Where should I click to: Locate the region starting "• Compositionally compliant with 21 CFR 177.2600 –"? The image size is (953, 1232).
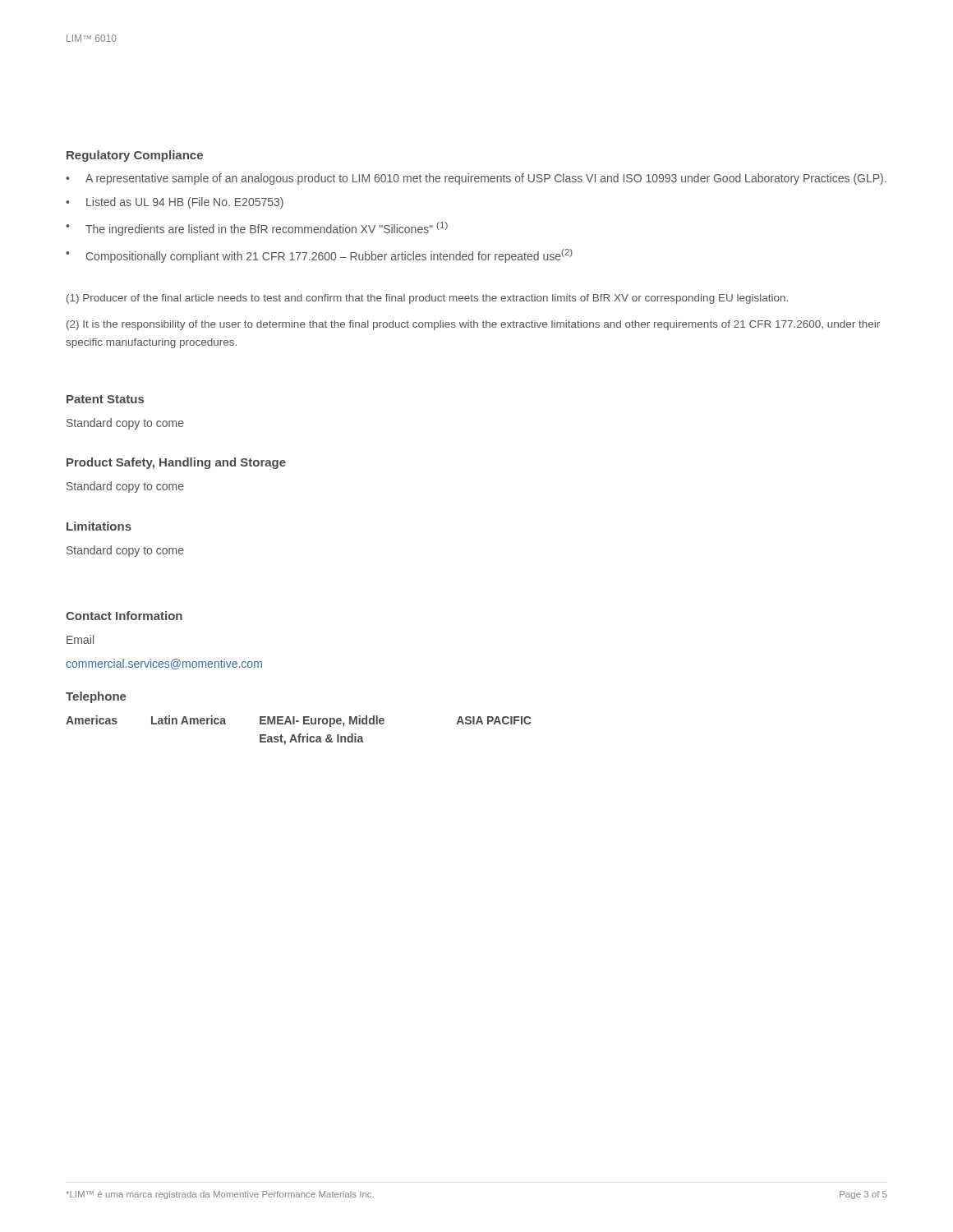click(319, 255)
